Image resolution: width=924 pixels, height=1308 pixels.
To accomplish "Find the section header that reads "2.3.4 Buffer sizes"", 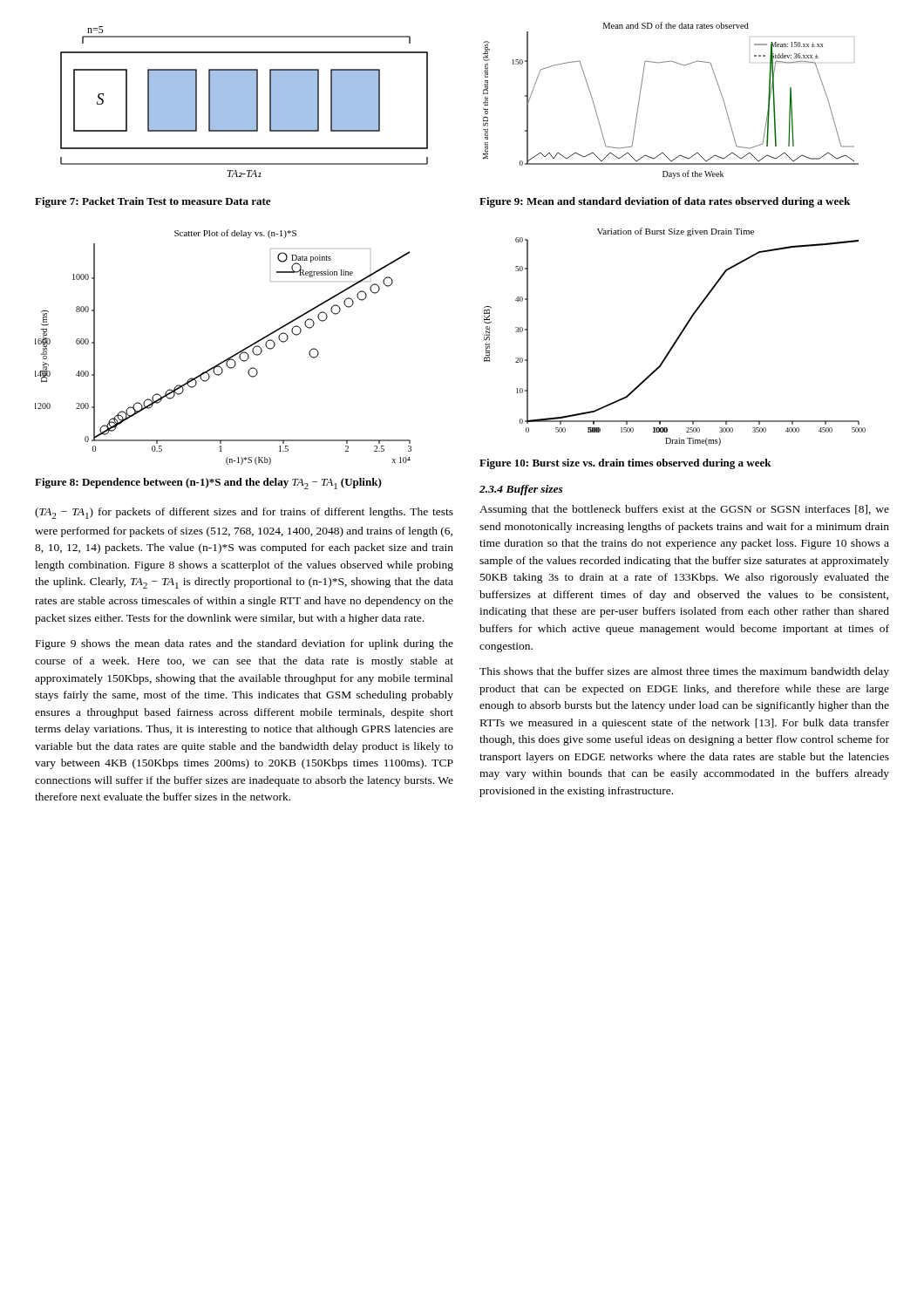I will click(521, 489).
